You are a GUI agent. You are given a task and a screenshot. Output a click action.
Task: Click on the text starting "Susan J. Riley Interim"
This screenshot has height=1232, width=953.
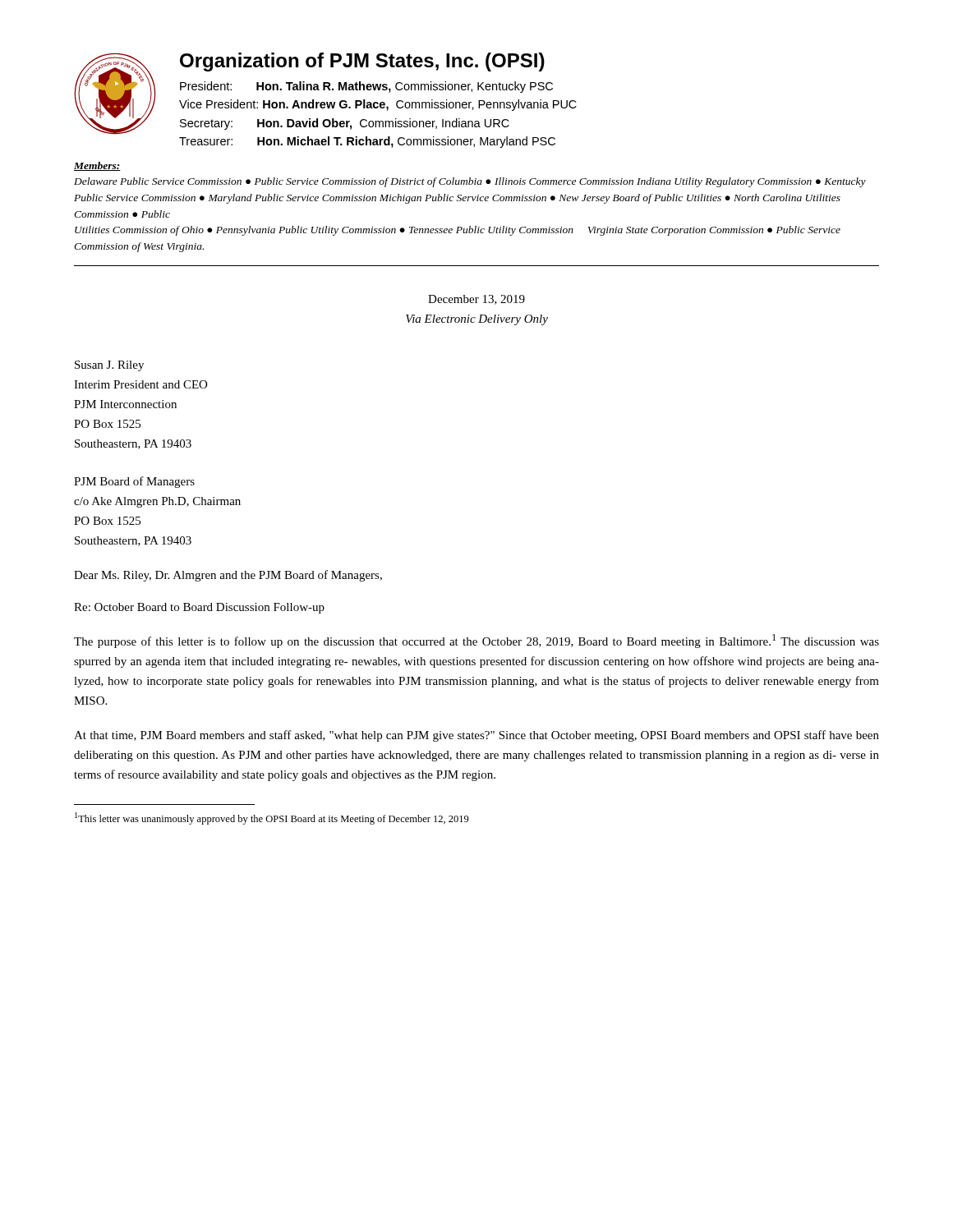tap(141, 404)
